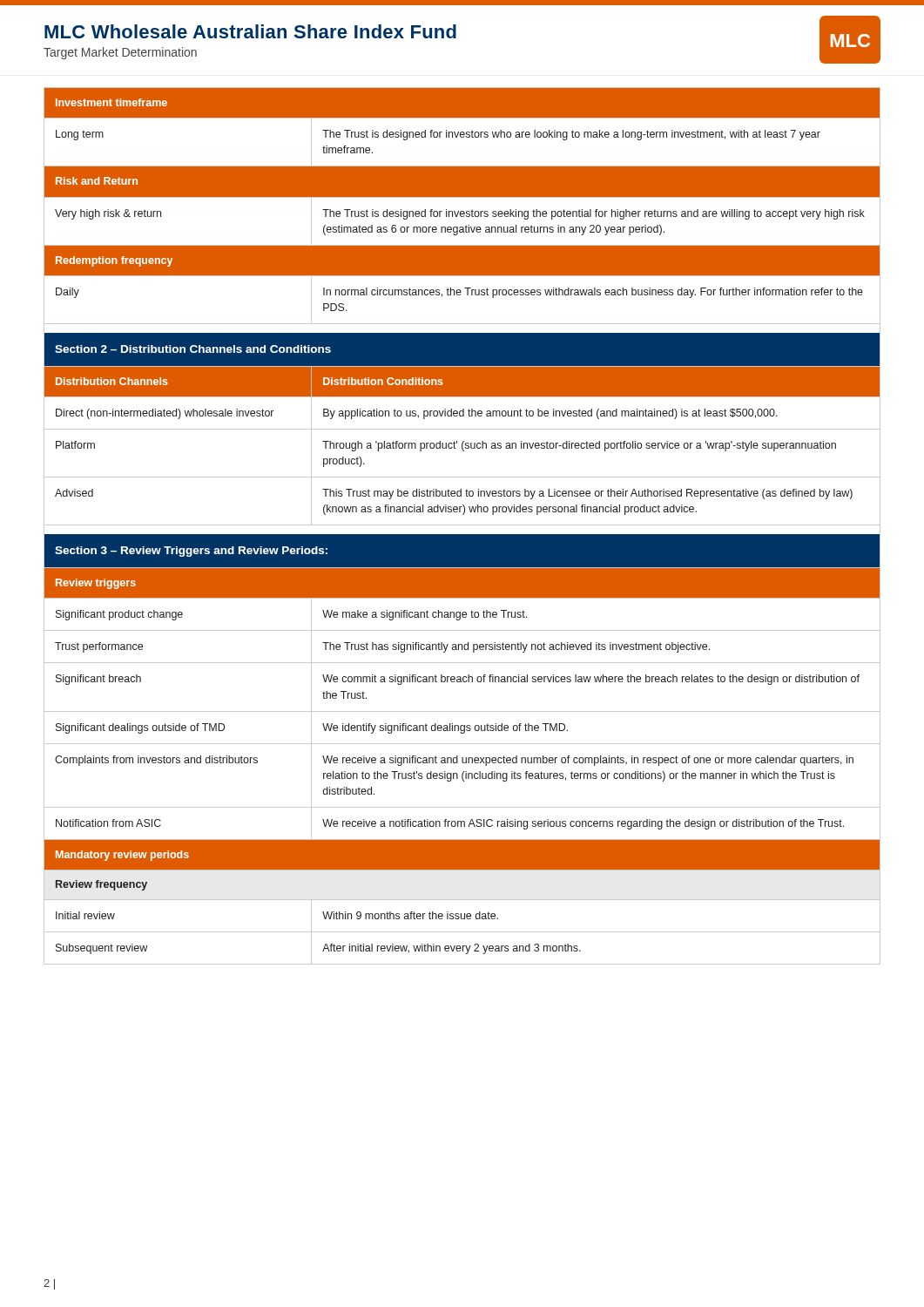This screenshot has height=1307, width=924.
Task: Select the passage starting "Target Market Determination"
Action: pos(120,53)
